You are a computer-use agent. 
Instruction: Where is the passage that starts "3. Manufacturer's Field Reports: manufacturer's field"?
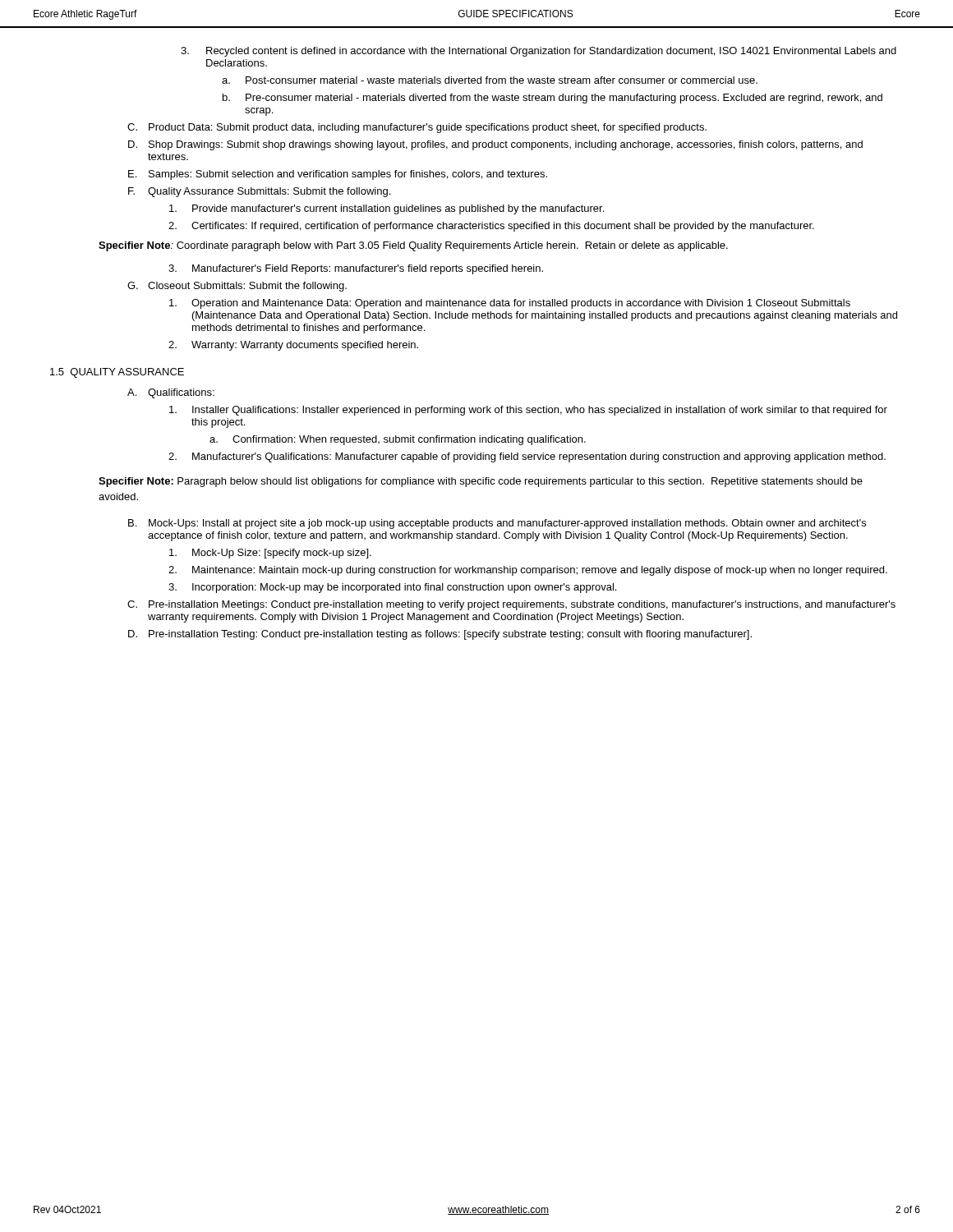click(356, 268)
